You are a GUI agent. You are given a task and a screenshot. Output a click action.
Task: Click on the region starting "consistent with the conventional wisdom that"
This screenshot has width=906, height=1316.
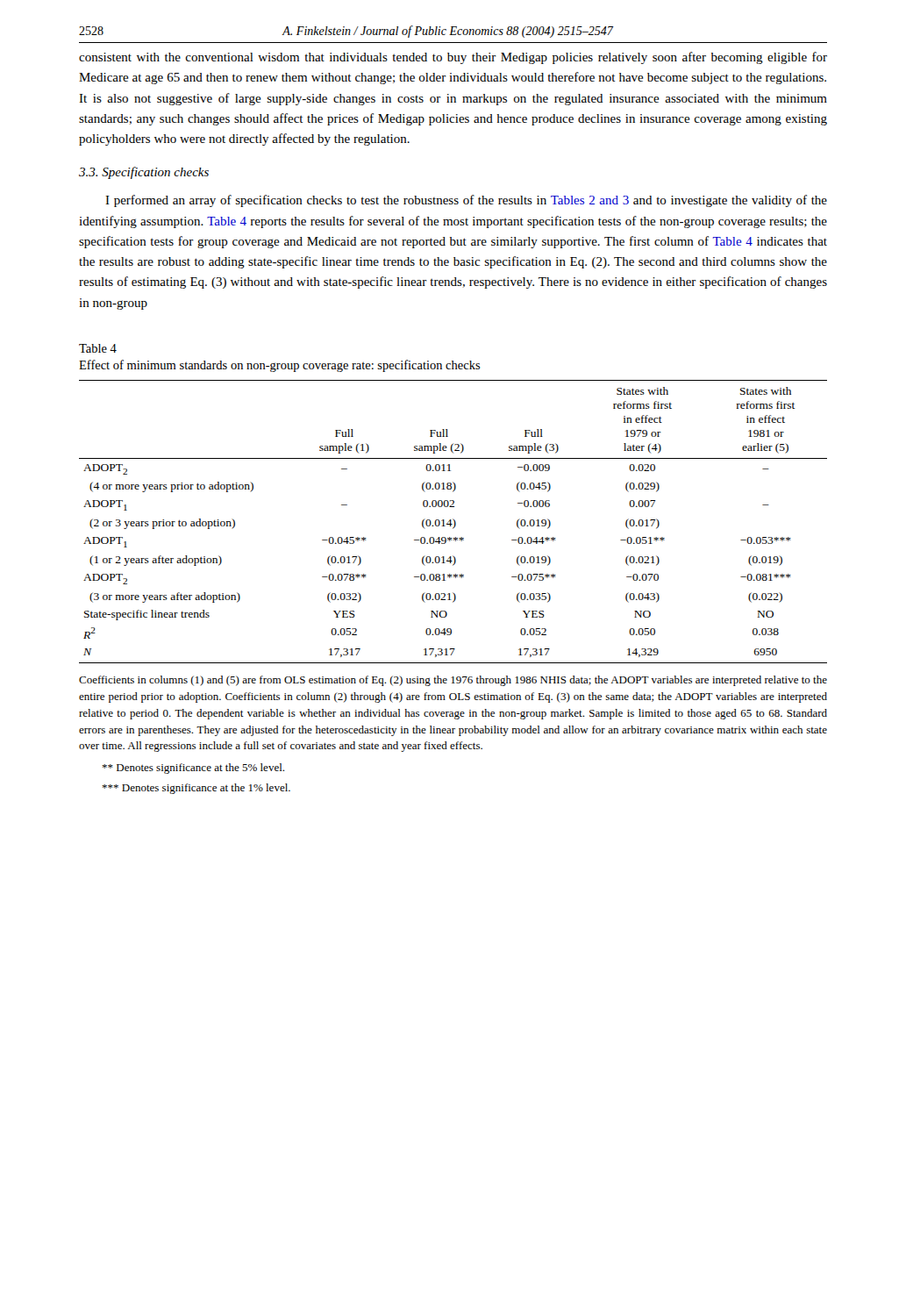453,98
